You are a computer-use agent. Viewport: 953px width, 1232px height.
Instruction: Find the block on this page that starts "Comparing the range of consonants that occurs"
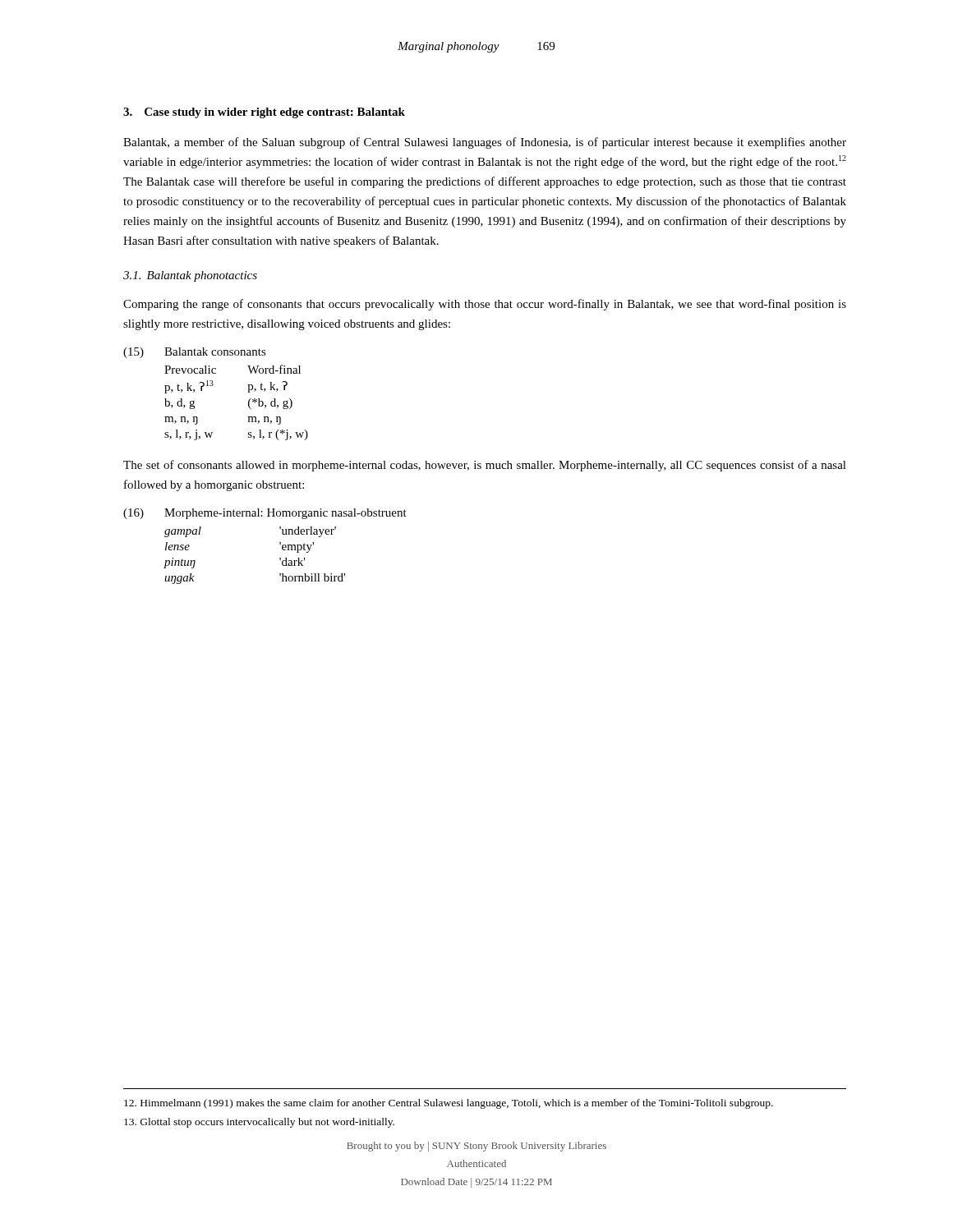click(485, 314)
